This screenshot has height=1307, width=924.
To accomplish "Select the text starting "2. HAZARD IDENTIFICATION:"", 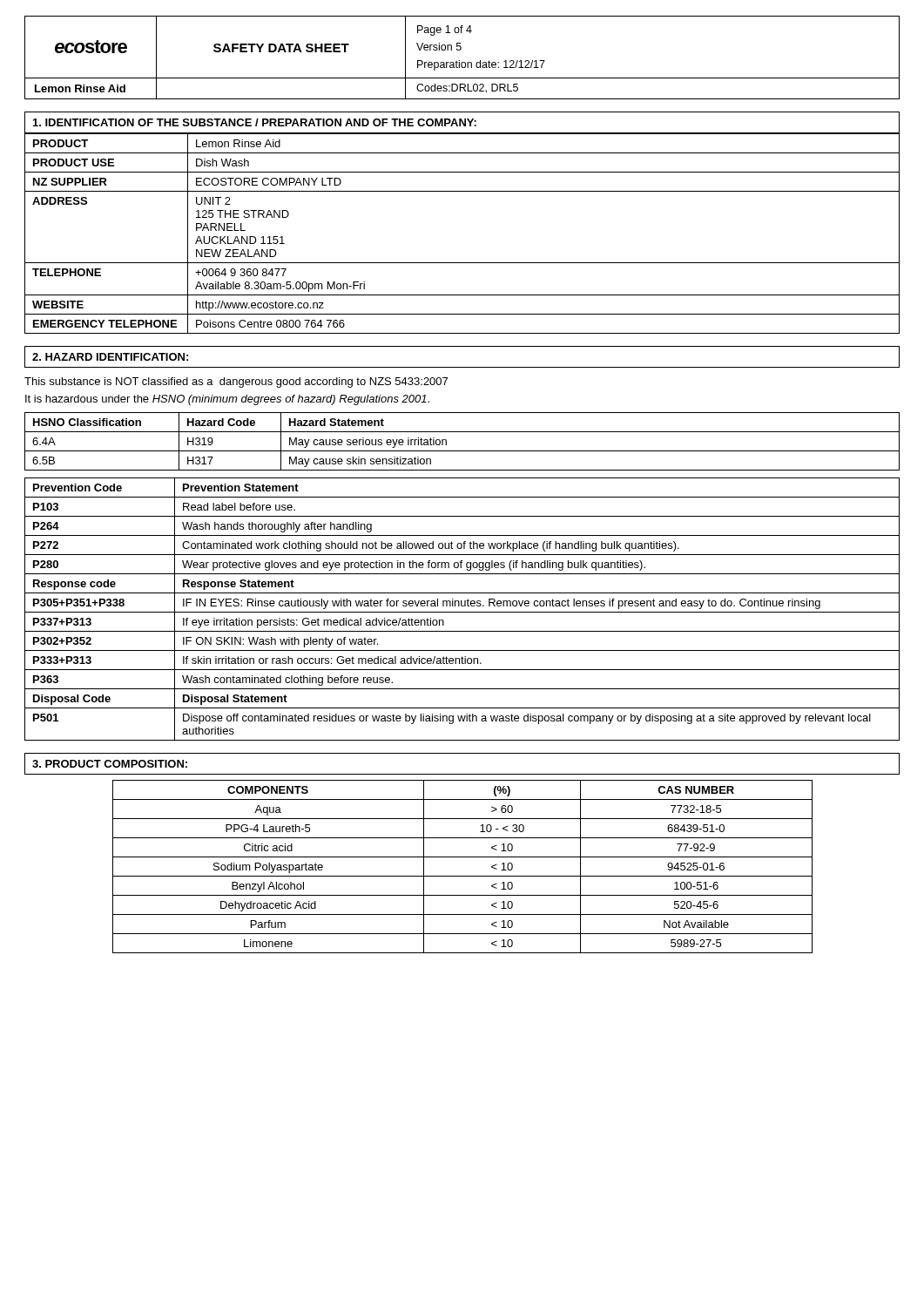I will click(x=111, y=357).
